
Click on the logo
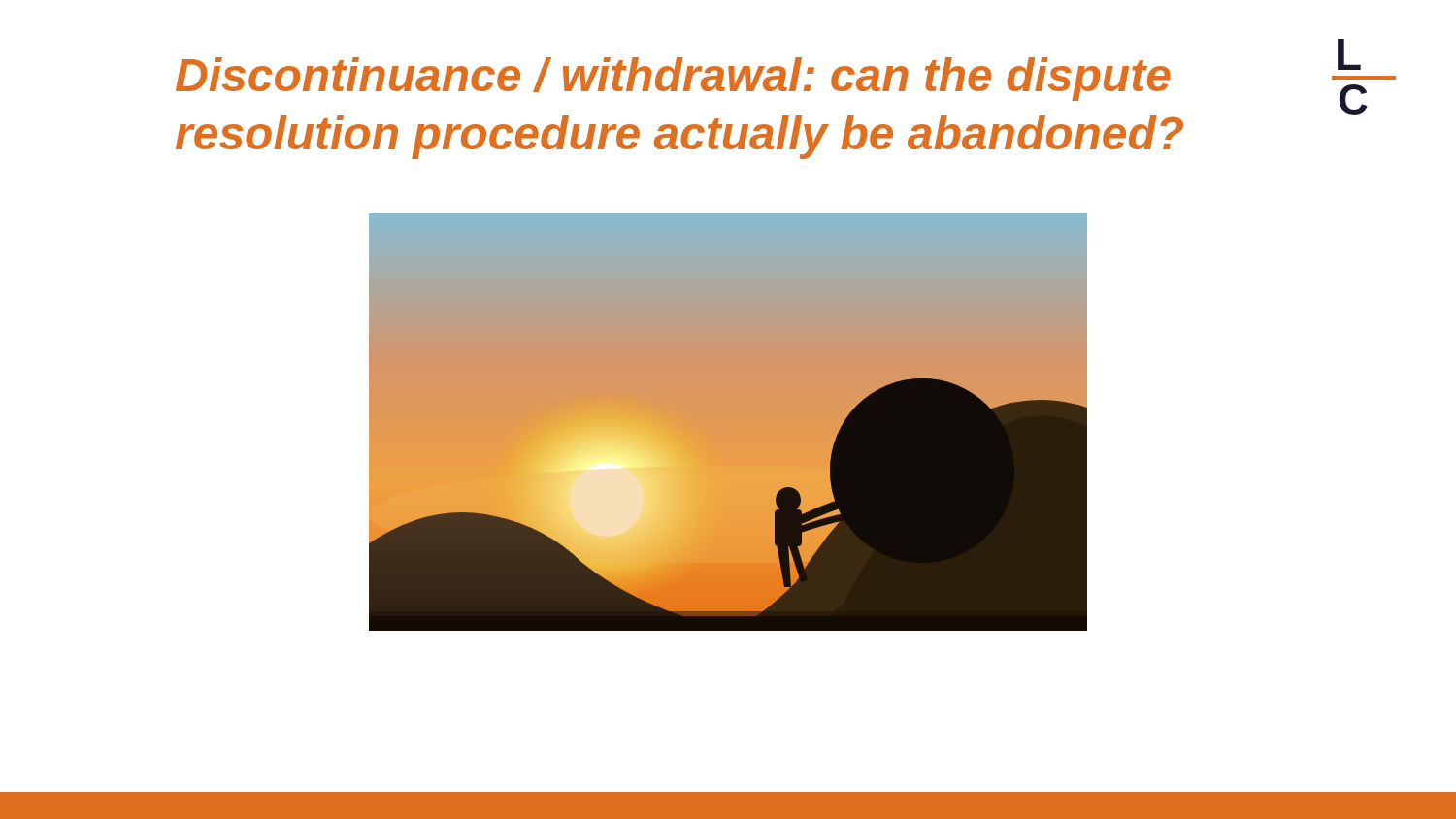(x=1364, y=73)
